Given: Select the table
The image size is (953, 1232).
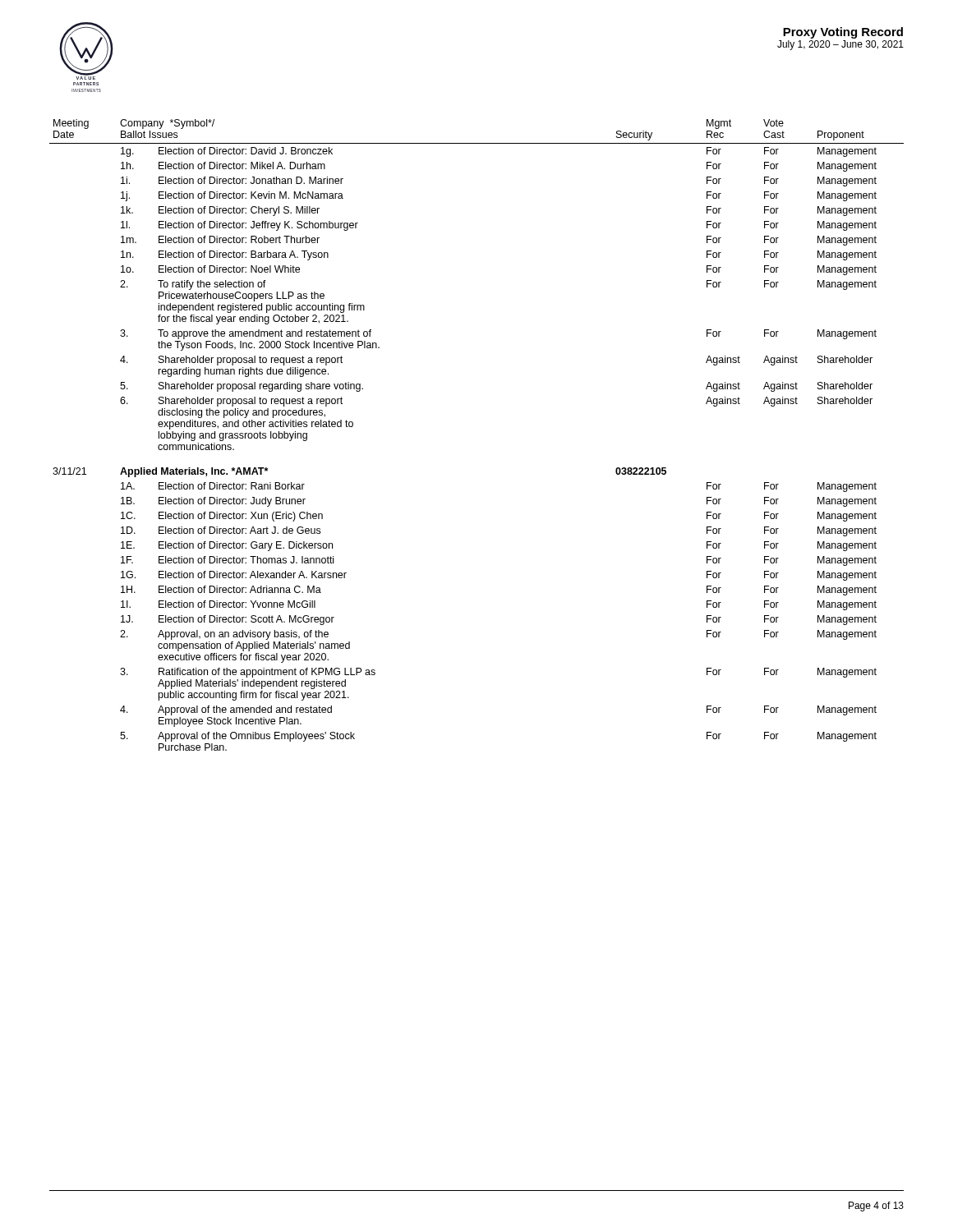Looking at the screenshot, I should coord(476,435).
